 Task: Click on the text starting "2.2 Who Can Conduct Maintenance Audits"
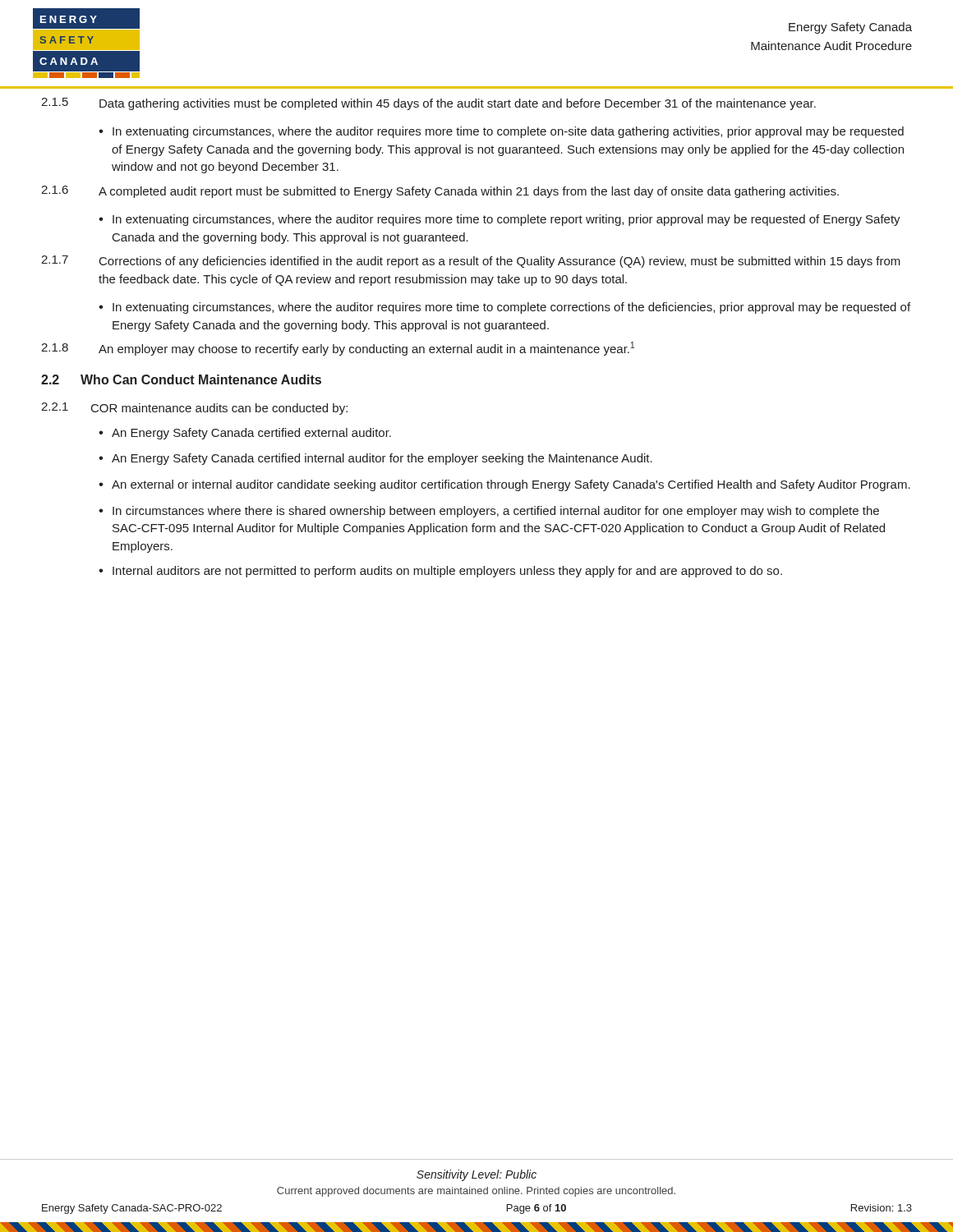click(x=181, y=380)
